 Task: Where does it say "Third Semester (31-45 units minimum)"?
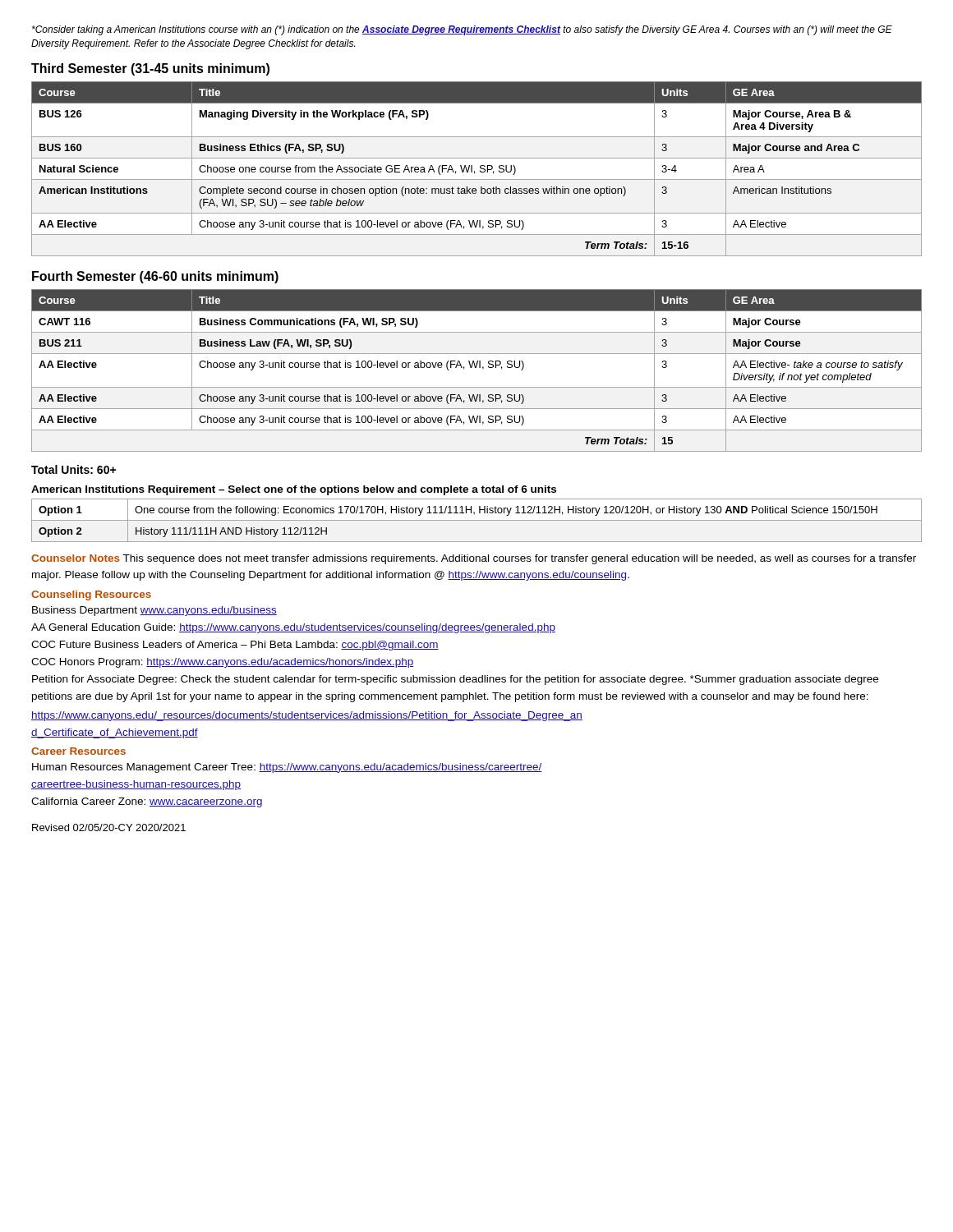click(x=151, y=68)
